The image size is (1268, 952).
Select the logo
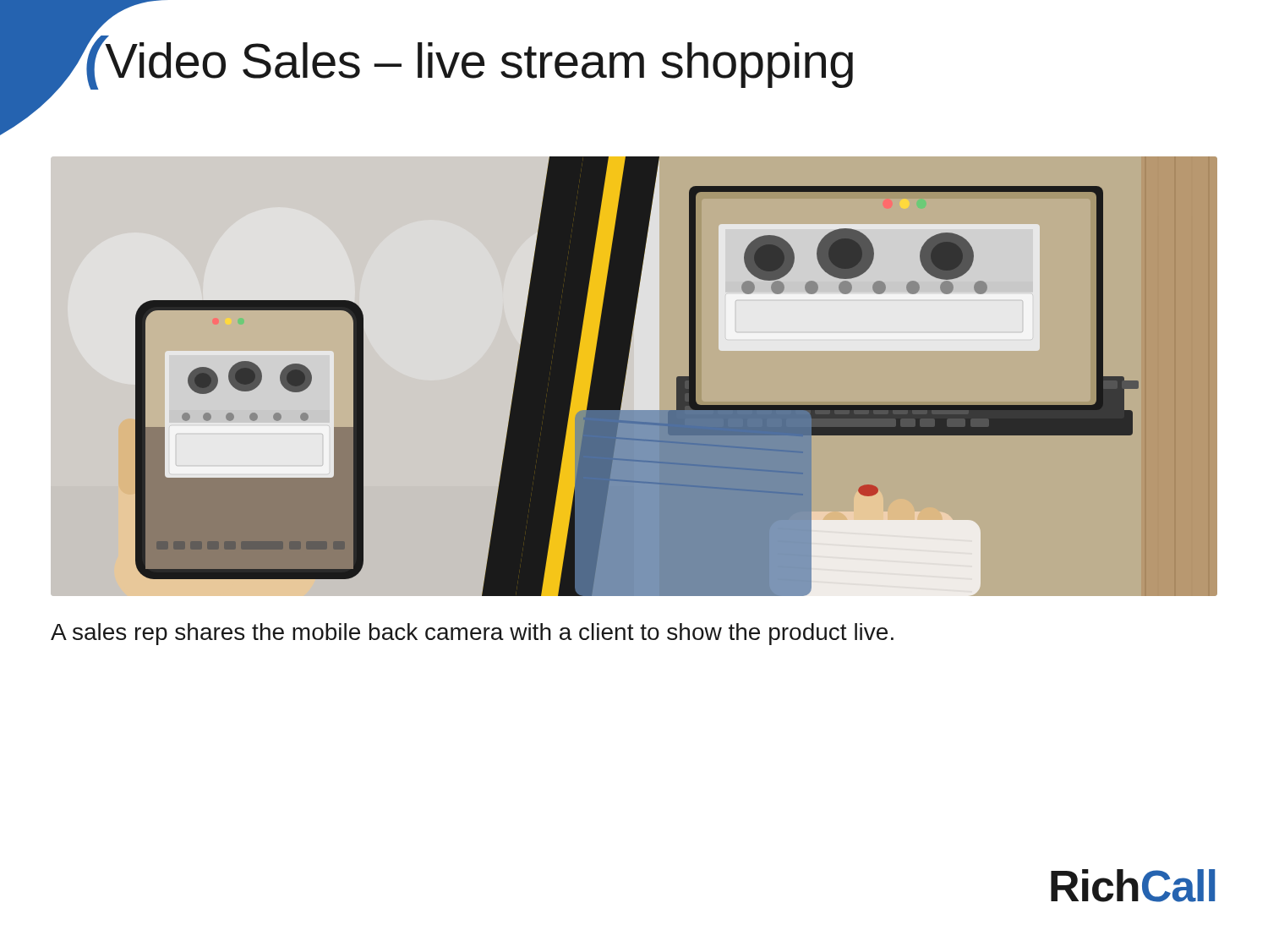[x=1133, y=886]
